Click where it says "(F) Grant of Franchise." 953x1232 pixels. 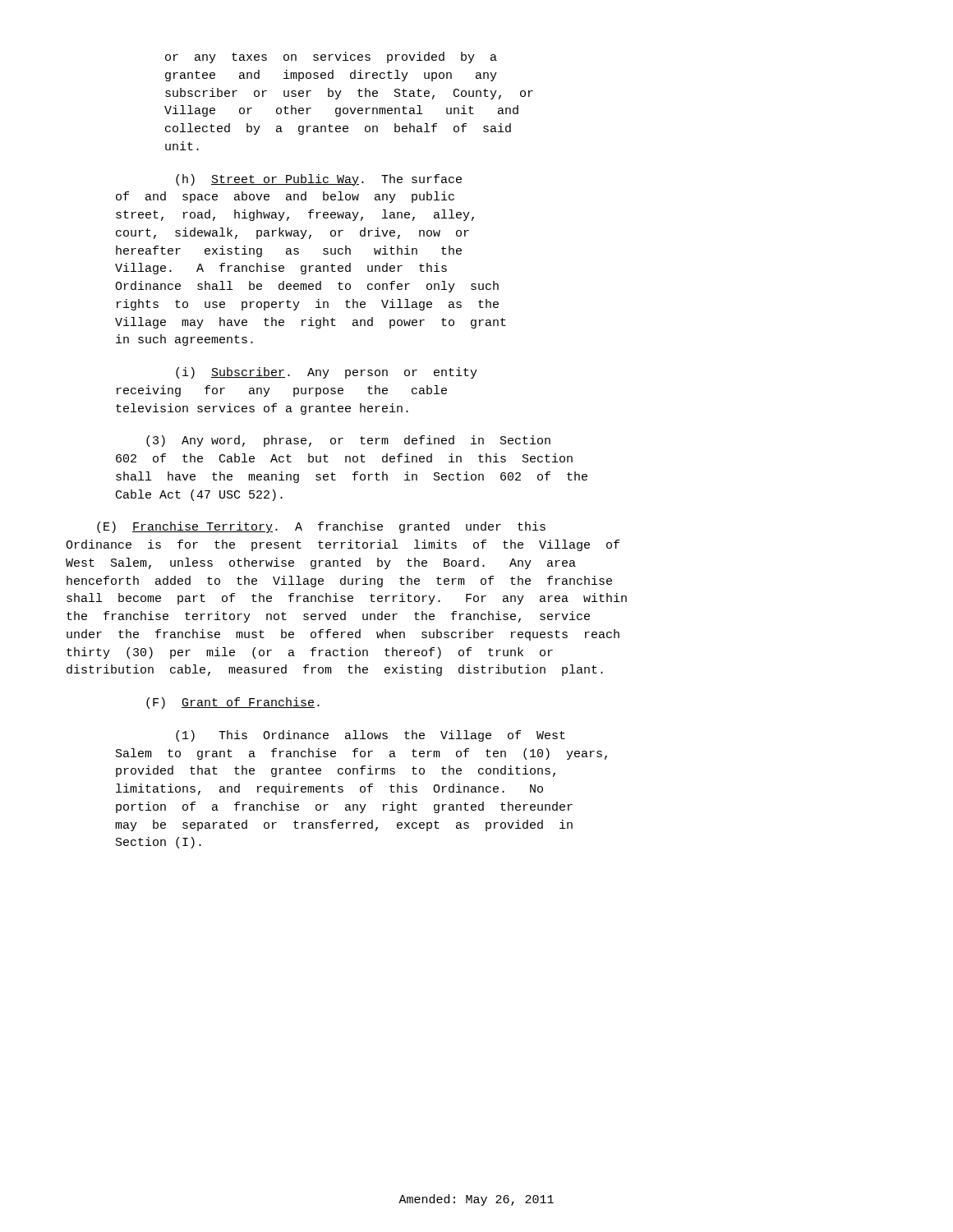click(219, 703)
